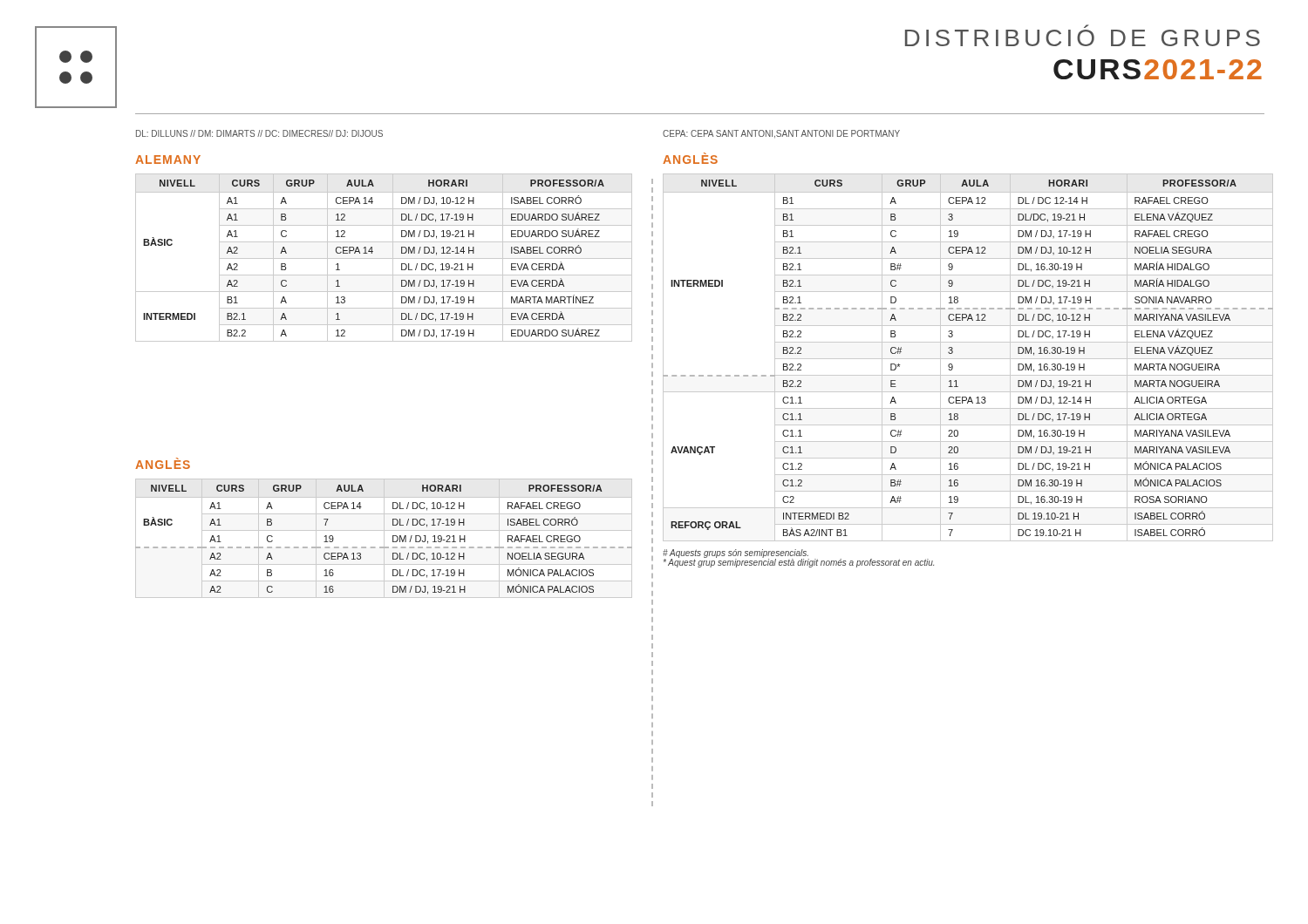
Task: Click the title
Action: point(1084,55)
